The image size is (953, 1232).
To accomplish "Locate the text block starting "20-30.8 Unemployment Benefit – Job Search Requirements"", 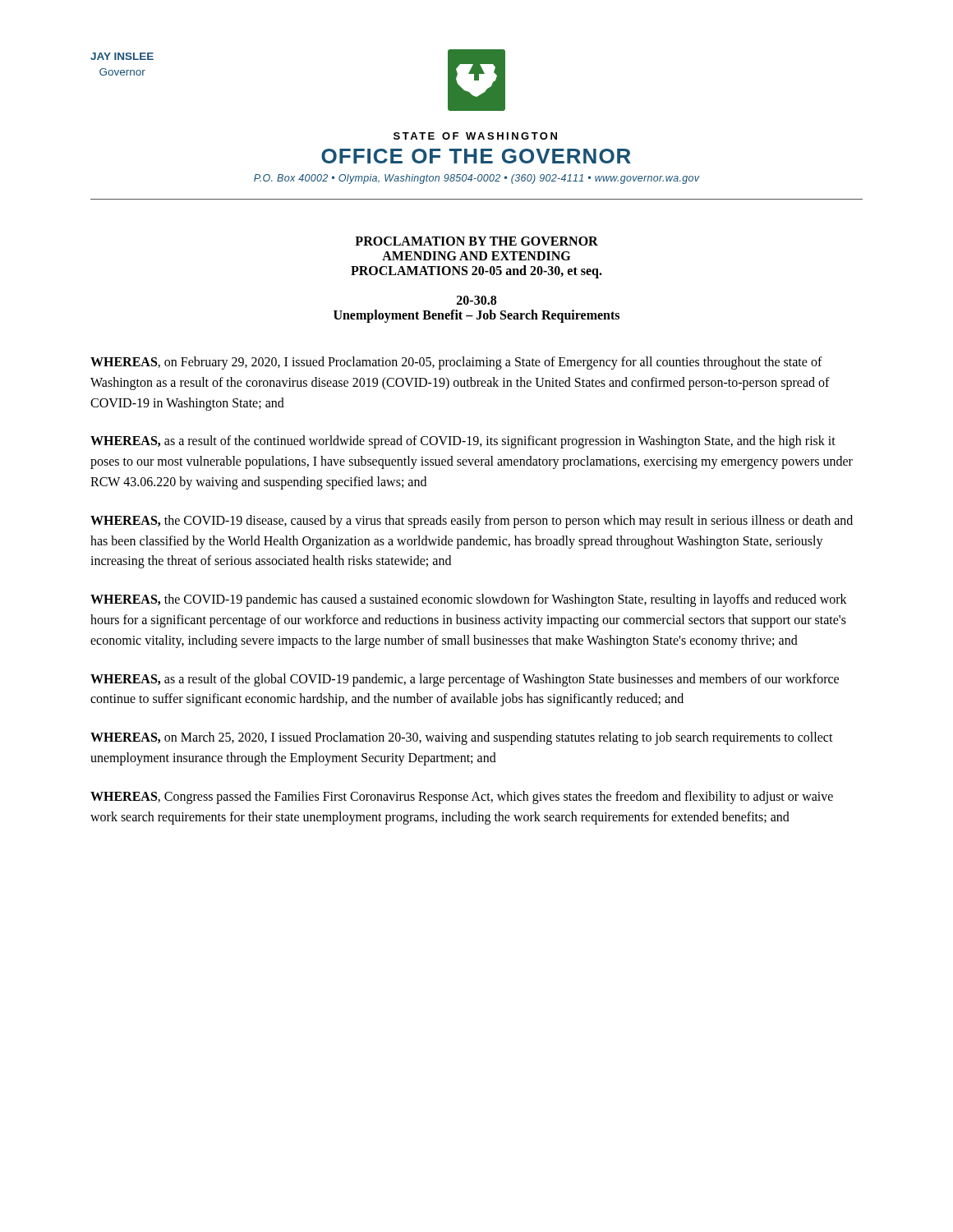I will 476,308.
